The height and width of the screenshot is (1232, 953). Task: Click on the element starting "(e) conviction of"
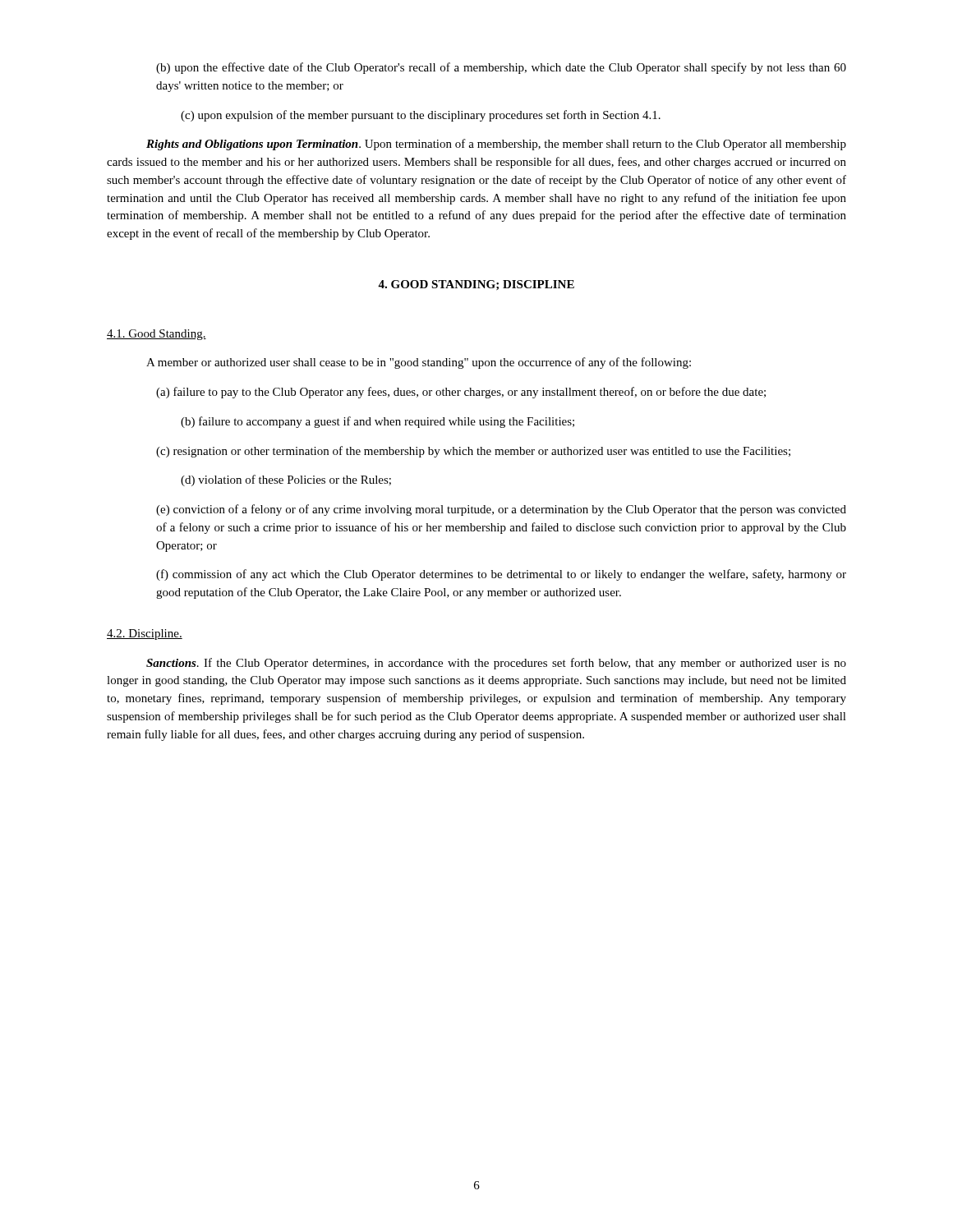(x=476, y=528)
